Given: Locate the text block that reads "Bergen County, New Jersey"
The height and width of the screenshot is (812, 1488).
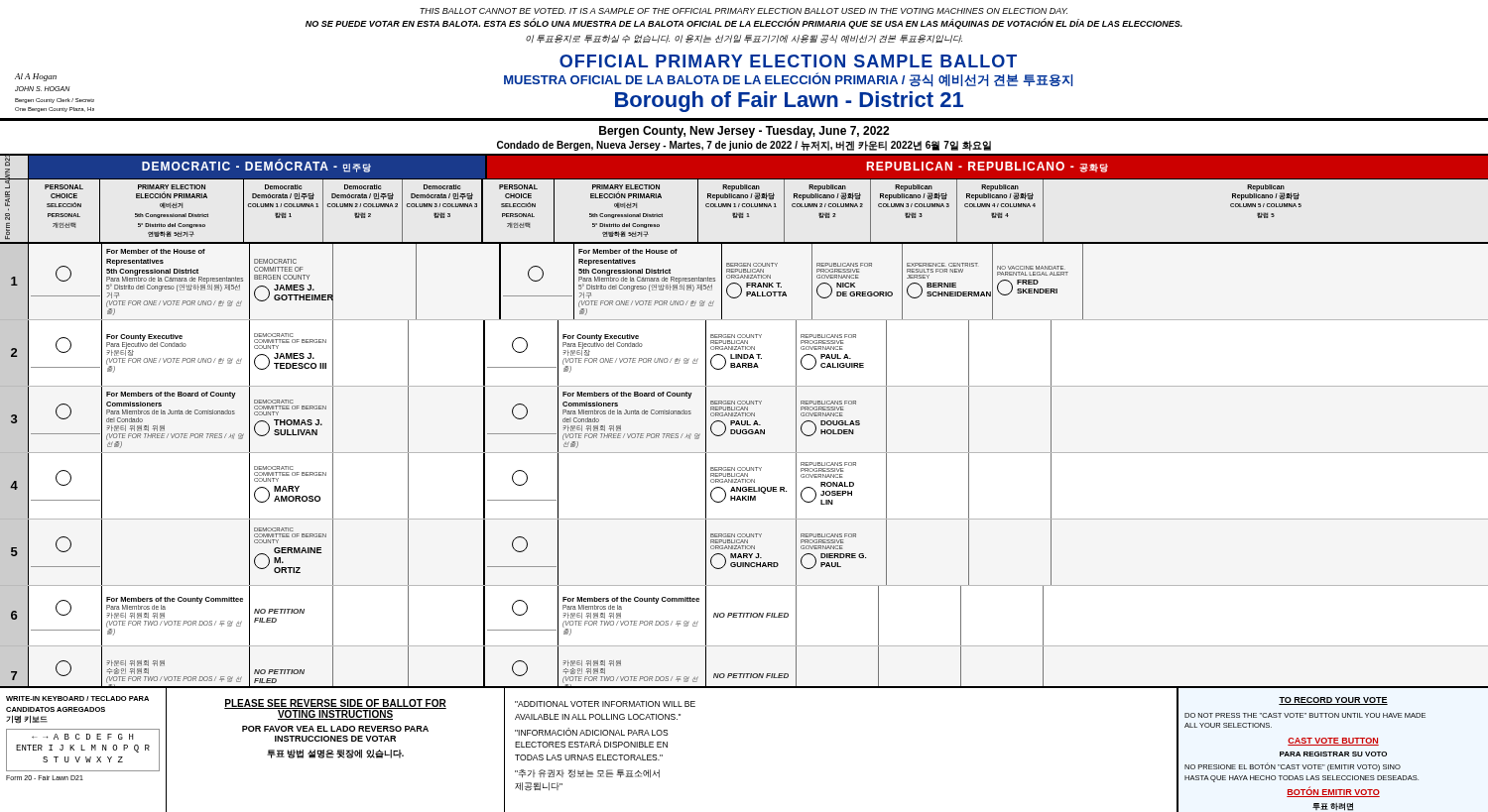Looking at the screenshot, I should [744, 137].
